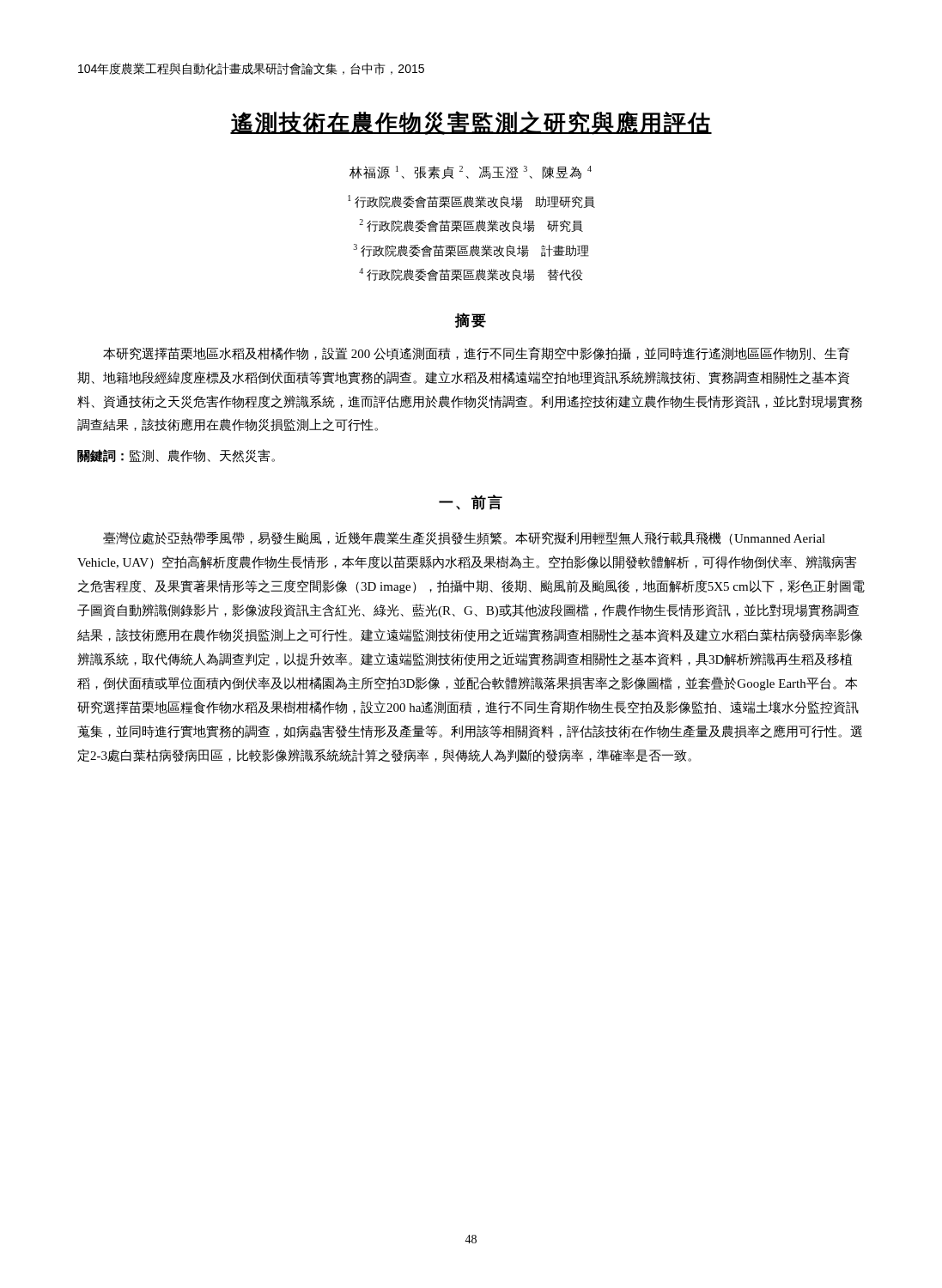Select the text block with the text "1 行政院農委會苗栗區農業改良場 助理研究員 2 行政院農委會苗栗區農業改良場 研究員"

(471, 237)
